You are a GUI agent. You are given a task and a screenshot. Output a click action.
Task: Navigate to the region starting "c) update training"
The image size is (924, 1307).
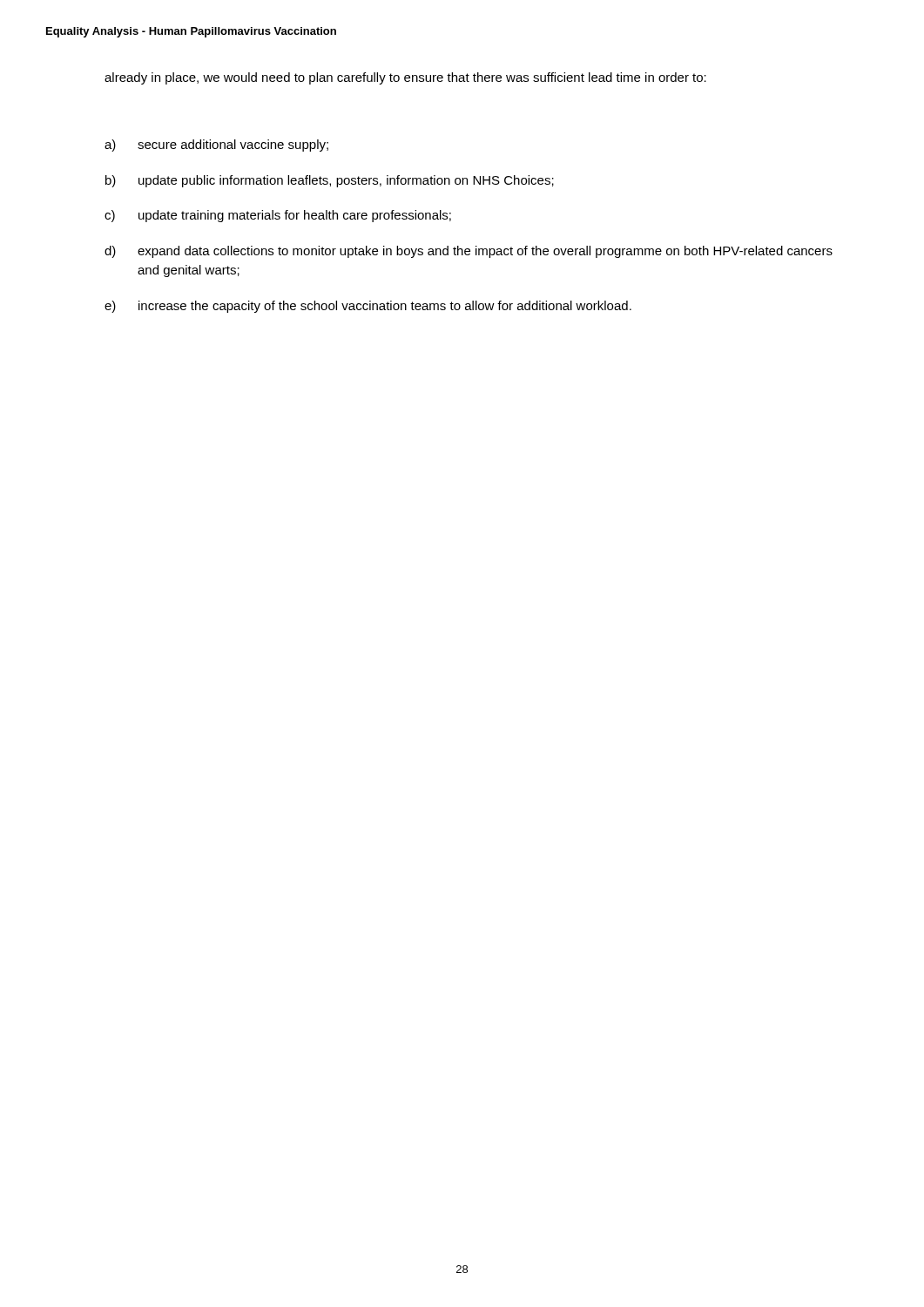coord(278,216)
